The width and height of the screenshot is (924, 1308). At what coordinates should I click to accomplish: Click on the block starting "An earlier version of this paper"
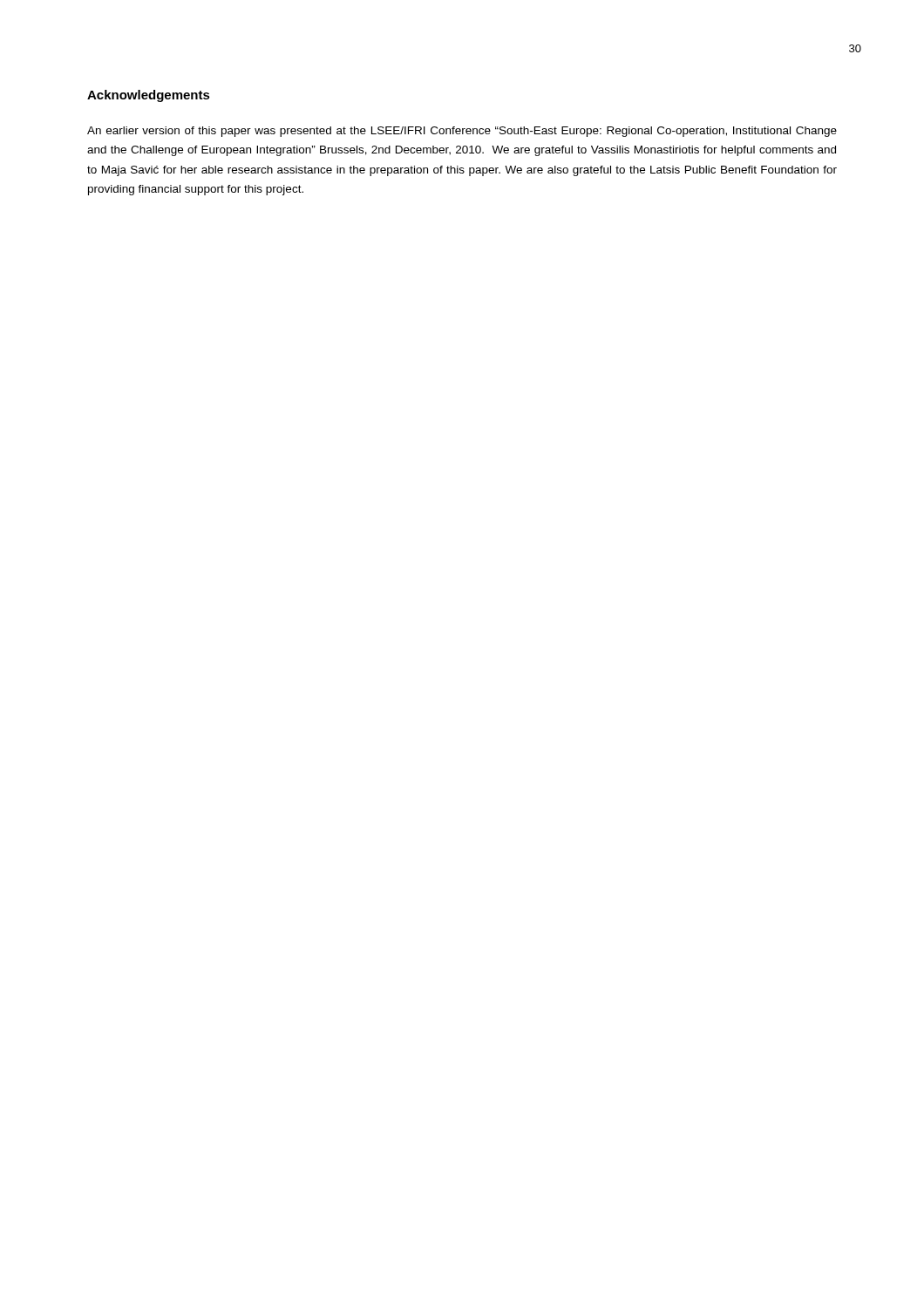pos(462,160)
